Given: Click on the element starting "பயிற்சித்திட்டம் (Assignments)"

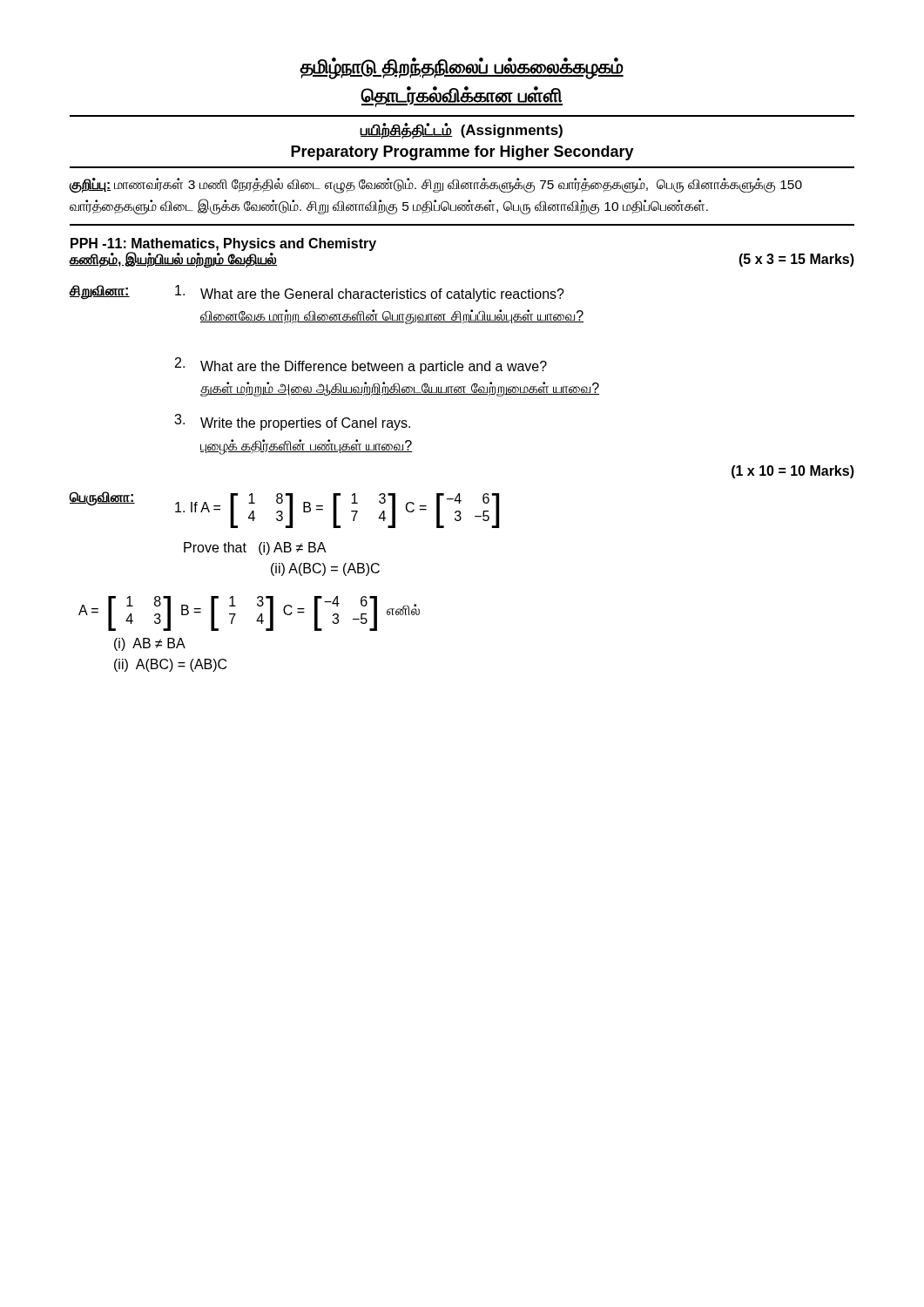Looking at the screenshot, I should (x=462, y=130).
